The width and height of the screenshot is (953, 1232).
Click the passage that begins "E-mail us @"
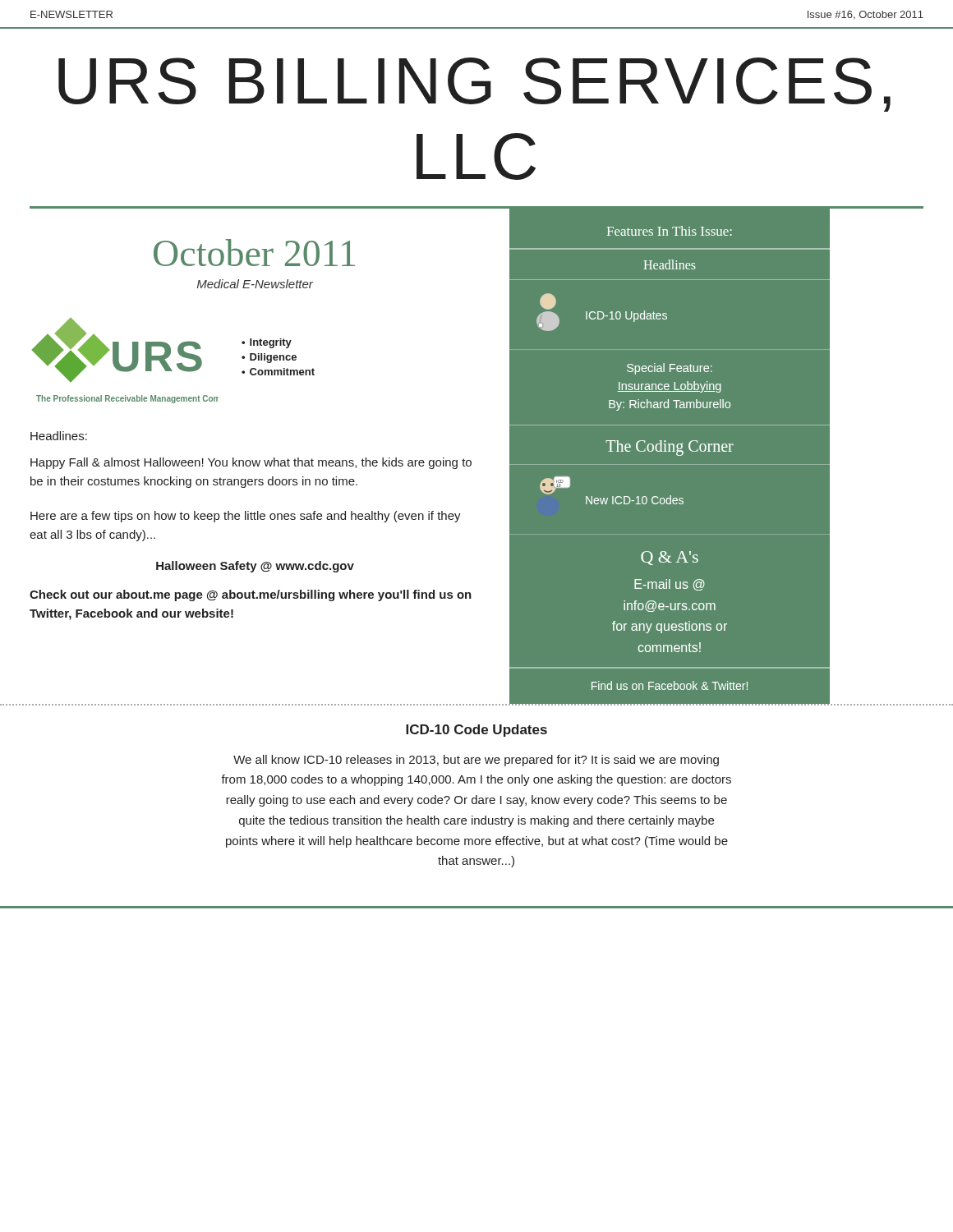pyautogui.click(x=670, y=616)
